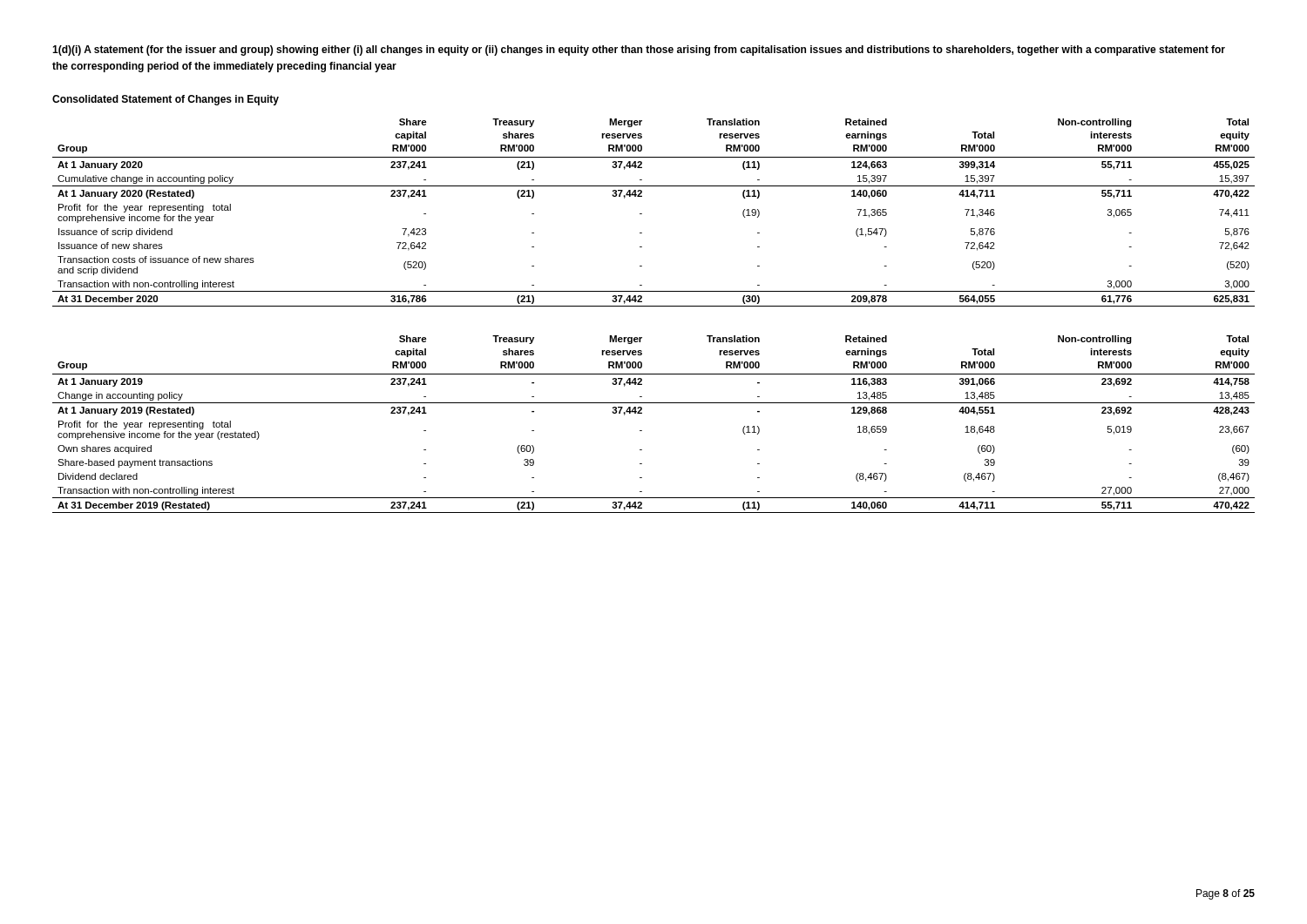Viewport: 1307px width, 924px height.
Task: Click on the table containing "Issuance of new shares"
Action: 654,210
